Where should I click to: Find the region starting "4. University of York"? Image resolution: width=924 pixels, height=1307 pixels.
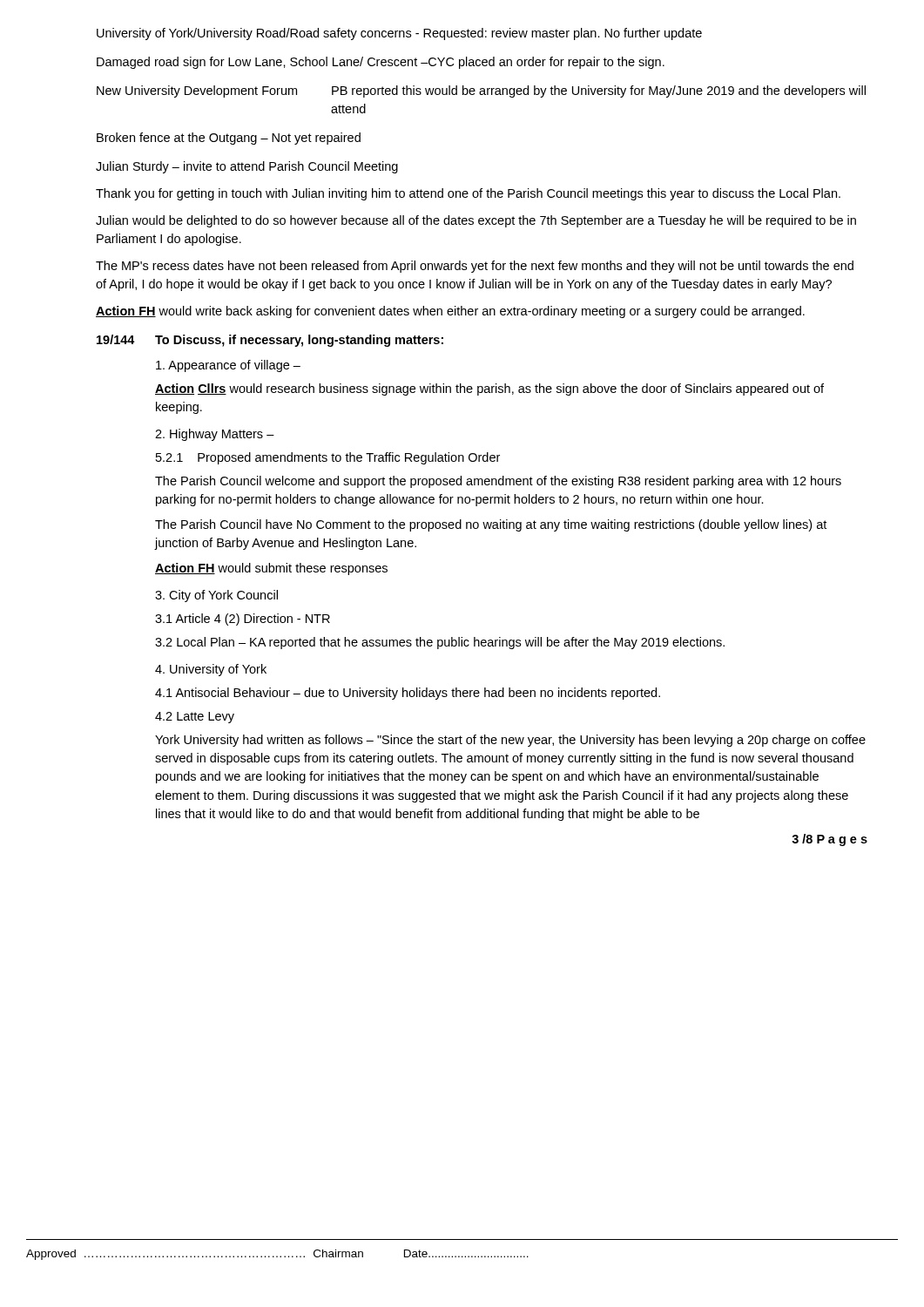(211, 670)
